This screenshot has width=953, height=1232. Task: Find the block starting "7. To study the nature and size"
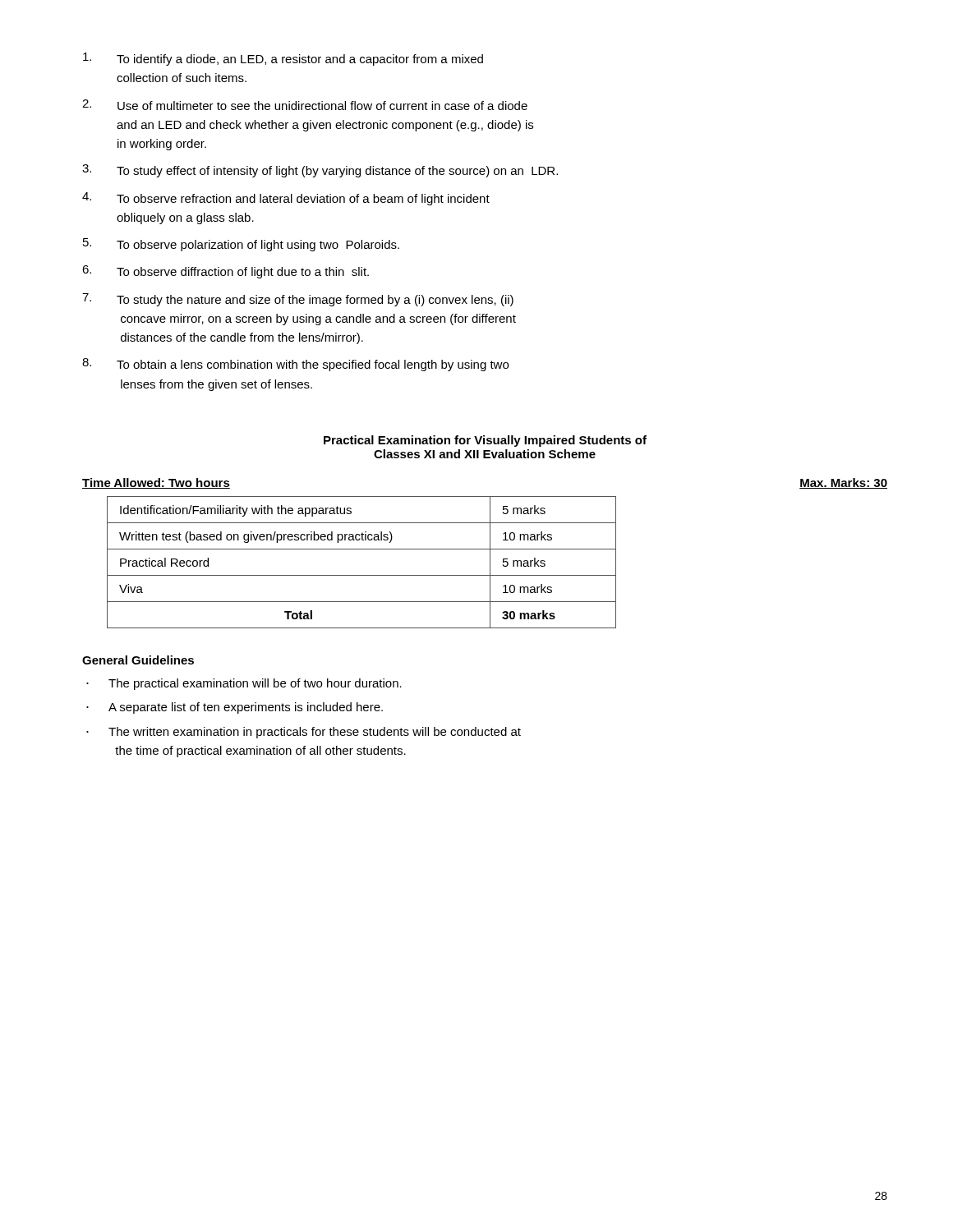pos(299,318)
